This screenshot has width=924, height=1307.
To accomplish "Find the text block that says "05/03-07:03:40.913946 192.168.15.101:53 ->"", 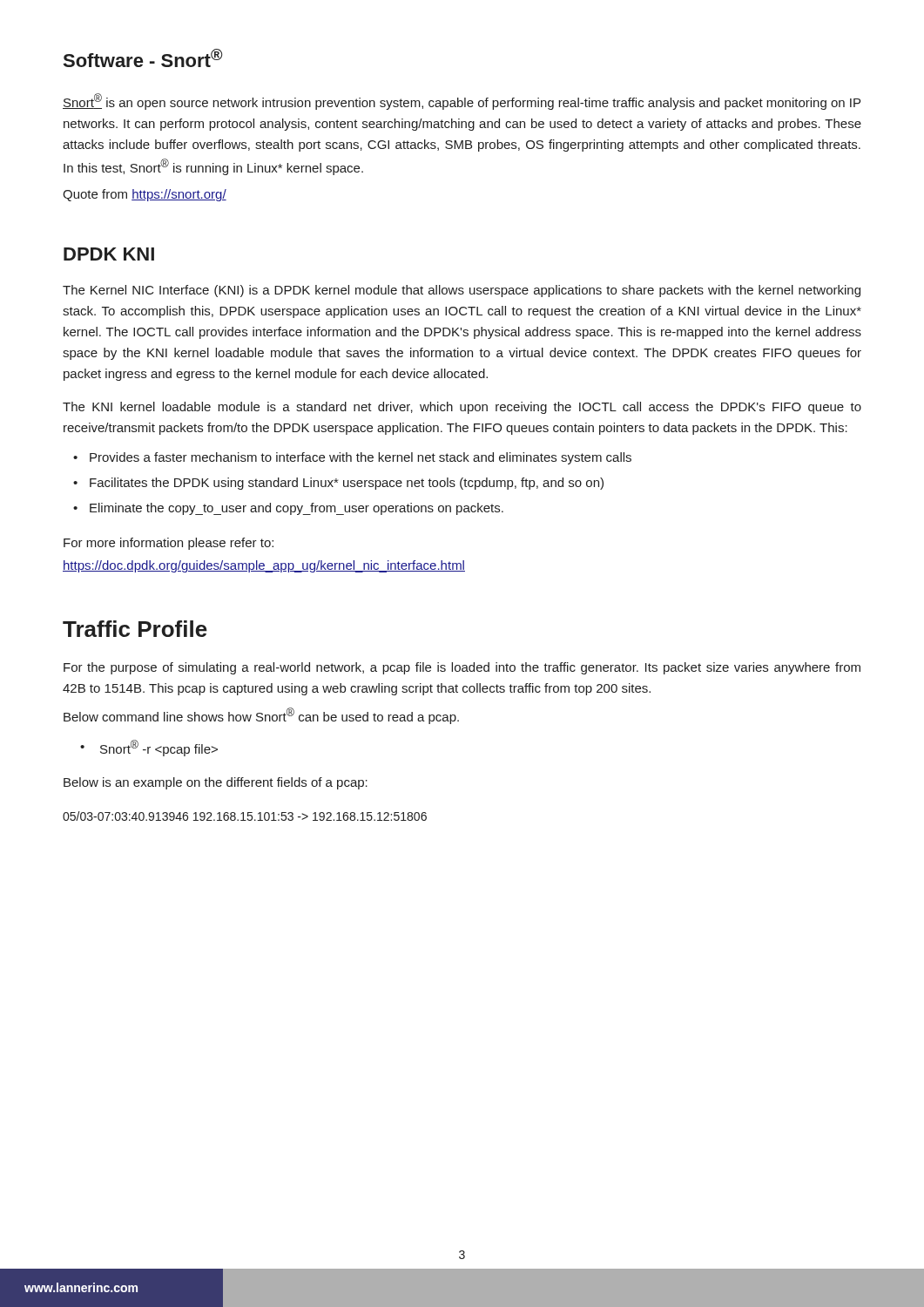I will [x=245, y=817].
